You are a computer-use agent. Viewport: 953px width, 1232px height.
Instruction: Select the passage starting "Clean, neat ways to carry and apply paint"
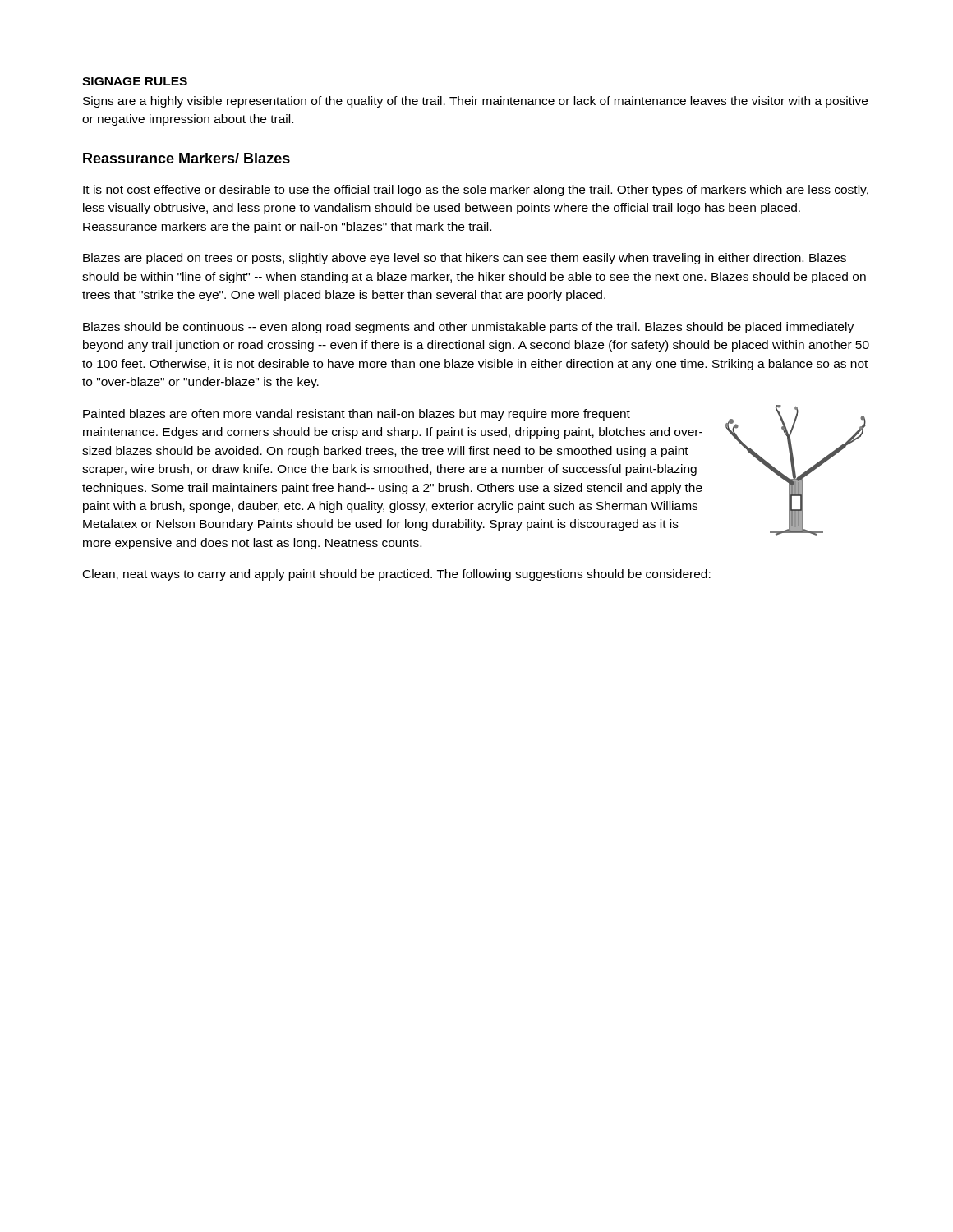[x=397, y=574]
